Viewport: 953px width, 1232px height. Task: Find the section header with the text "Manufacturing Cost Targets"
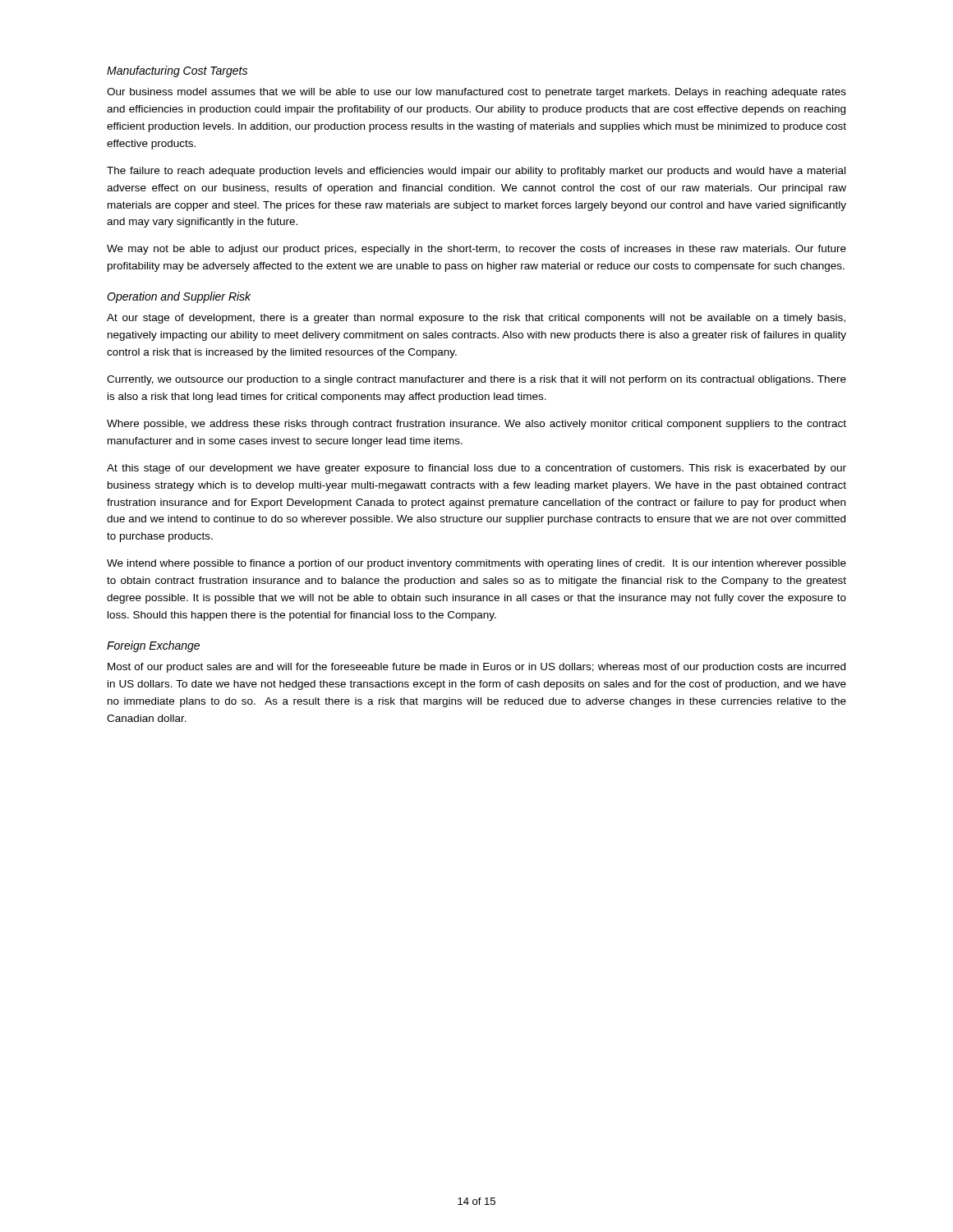177,71
